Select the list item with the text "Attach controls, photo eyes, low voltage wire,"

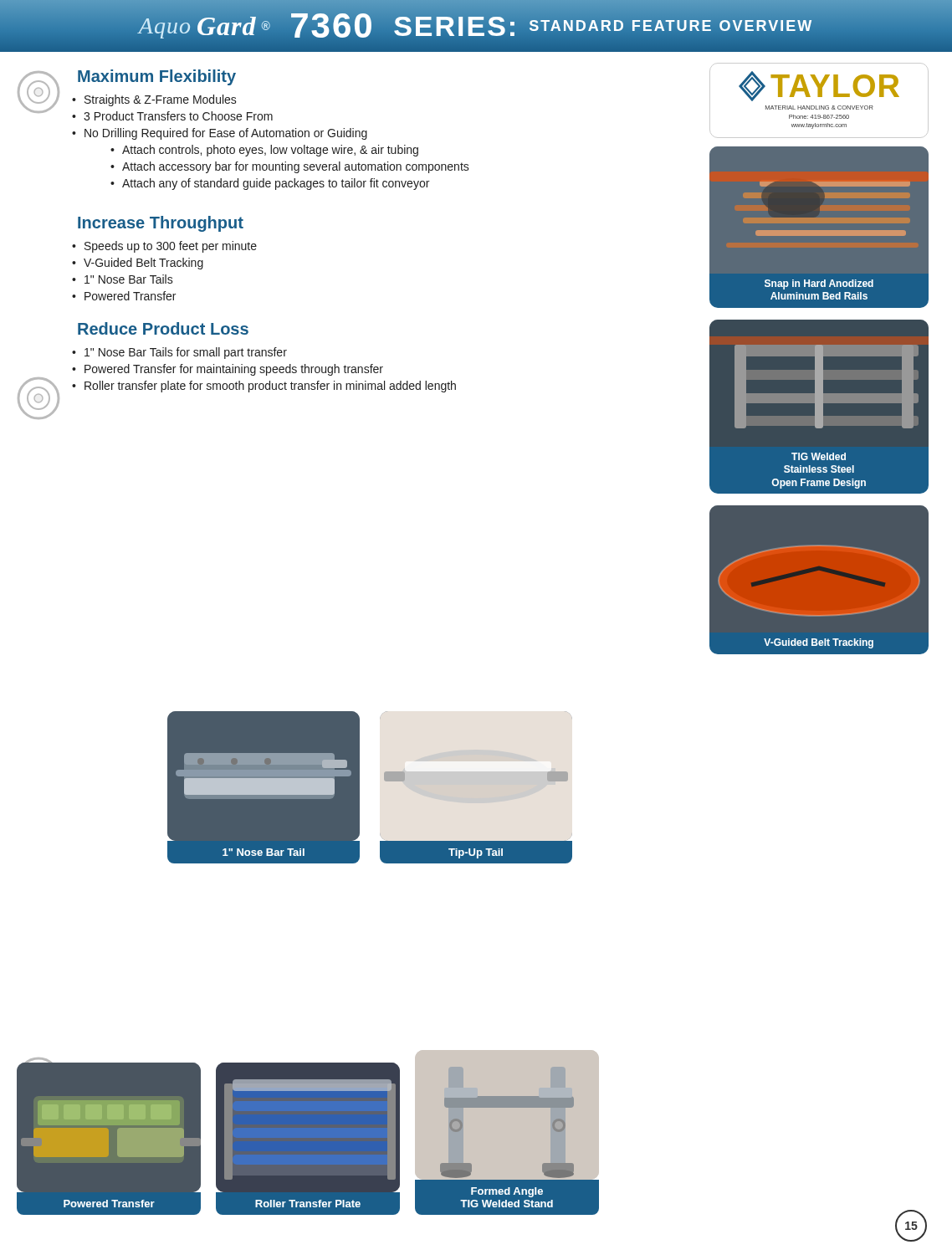pos(271,150)
